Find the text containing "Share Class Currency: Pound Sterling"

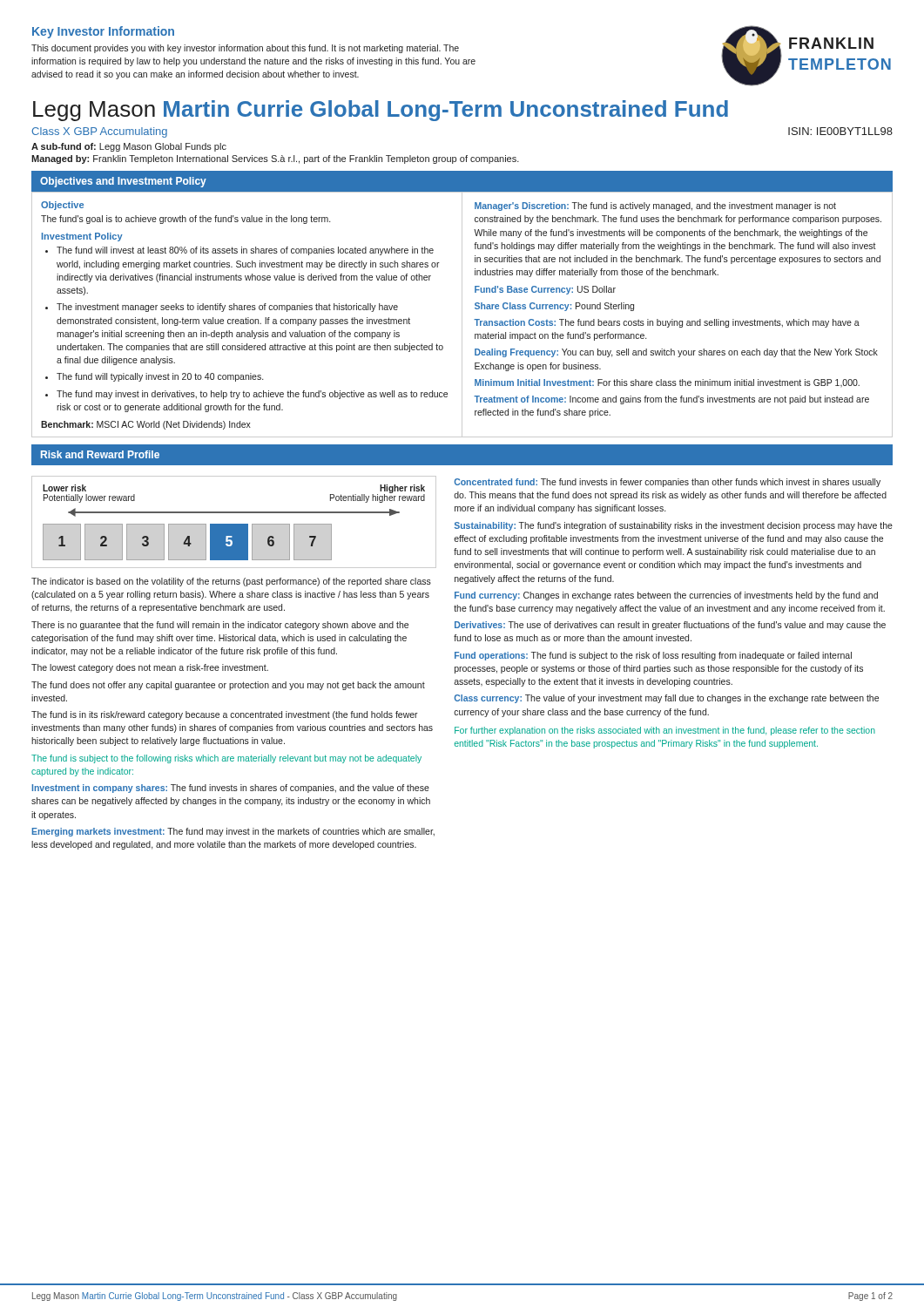click(x=554, y=306)
